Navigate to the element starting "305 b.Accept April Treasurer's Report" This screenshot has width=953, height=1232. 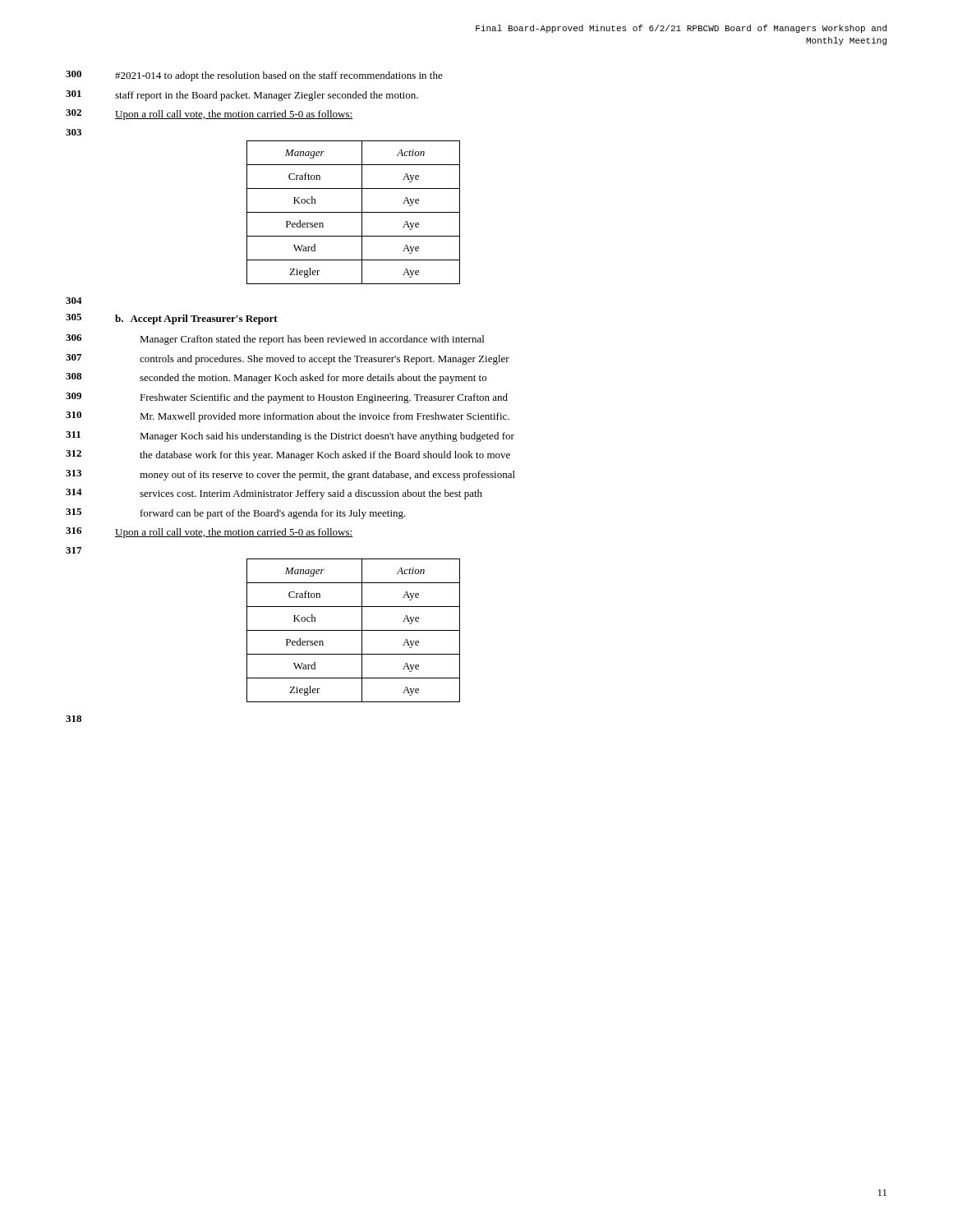pos(172,319)
